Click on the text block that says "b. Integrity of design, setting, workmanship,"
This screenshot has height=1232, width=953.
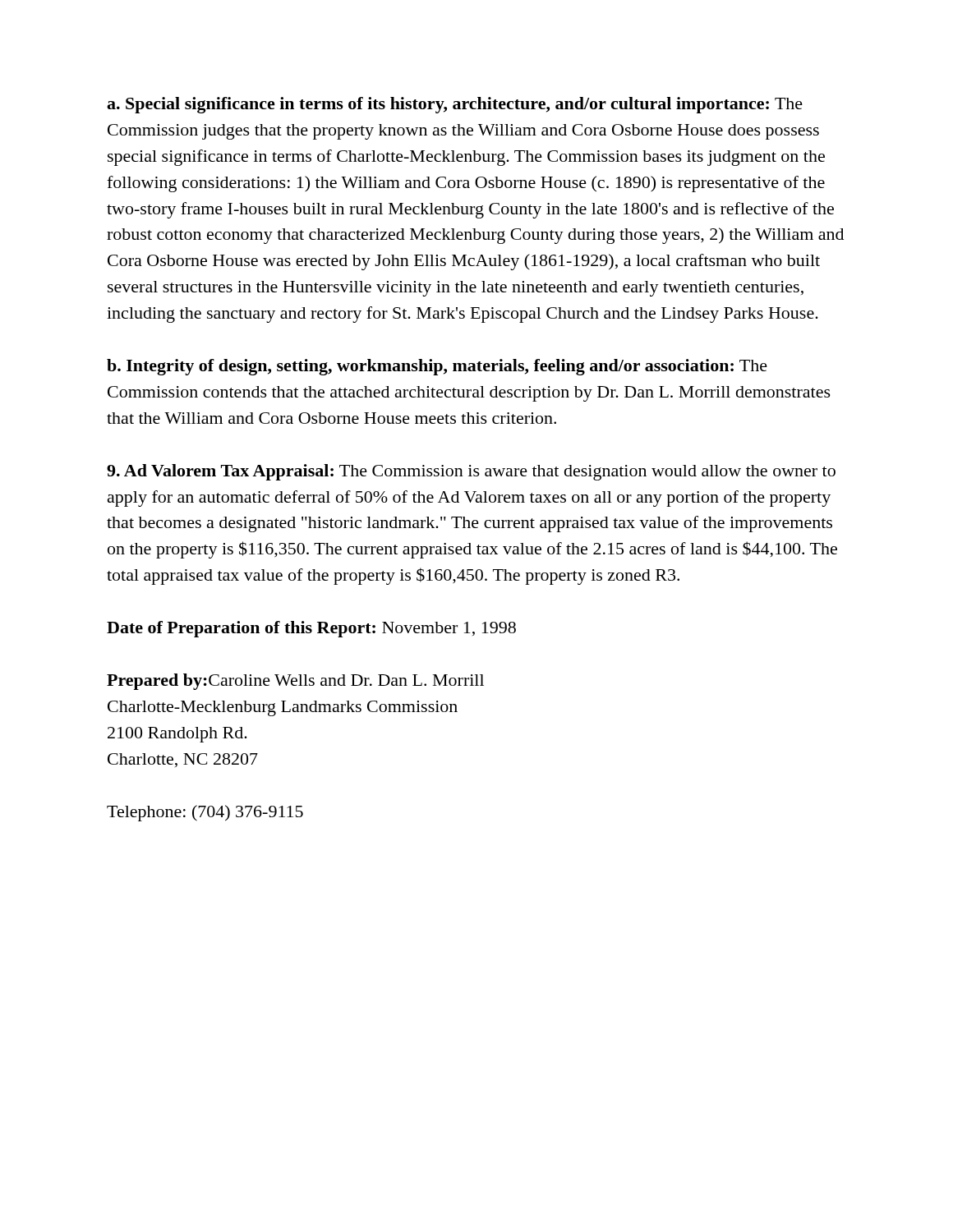click(x=469, y=391)
